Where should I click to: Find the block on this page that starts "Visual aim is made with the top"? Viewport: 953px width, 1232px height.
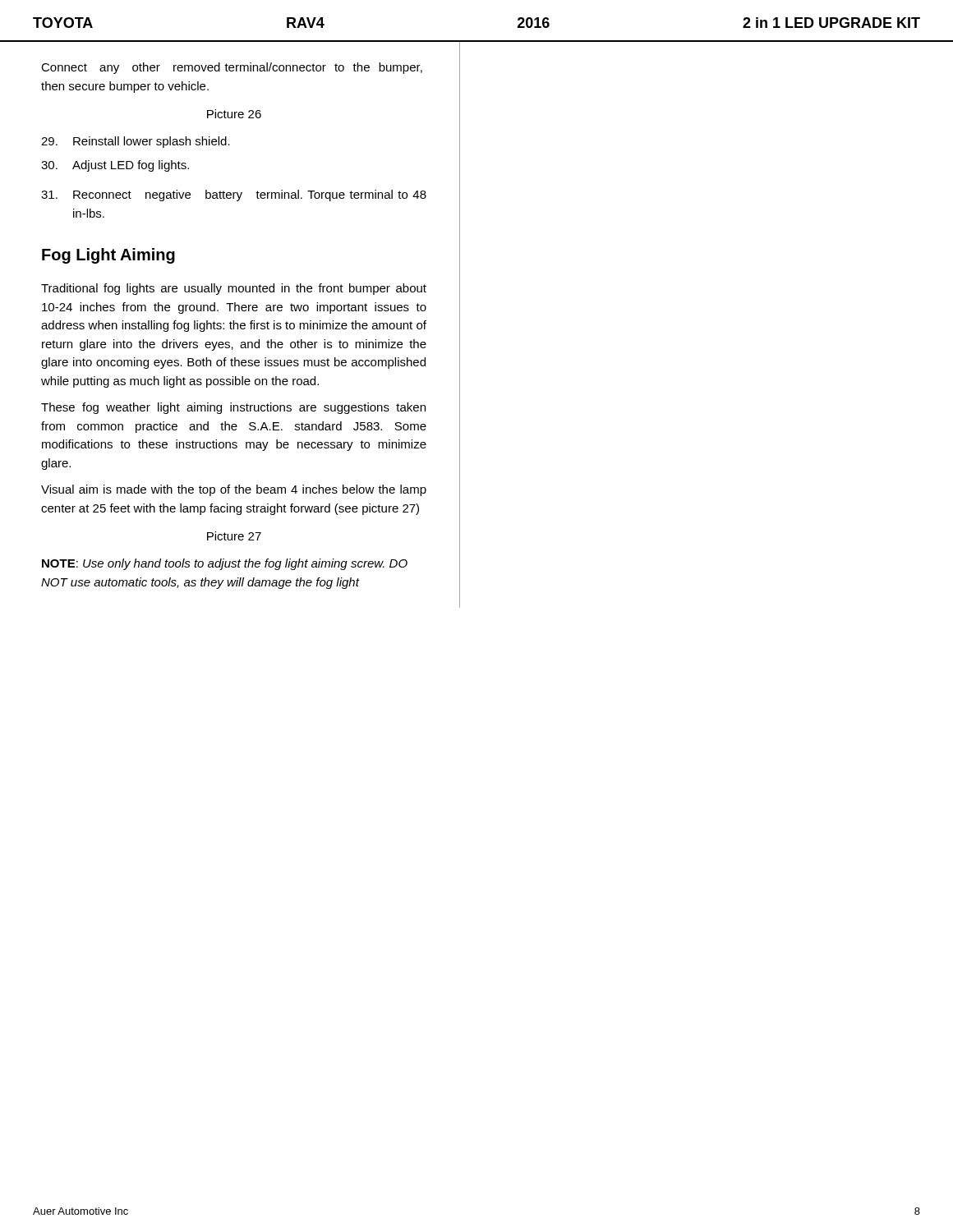pos(234,498)
